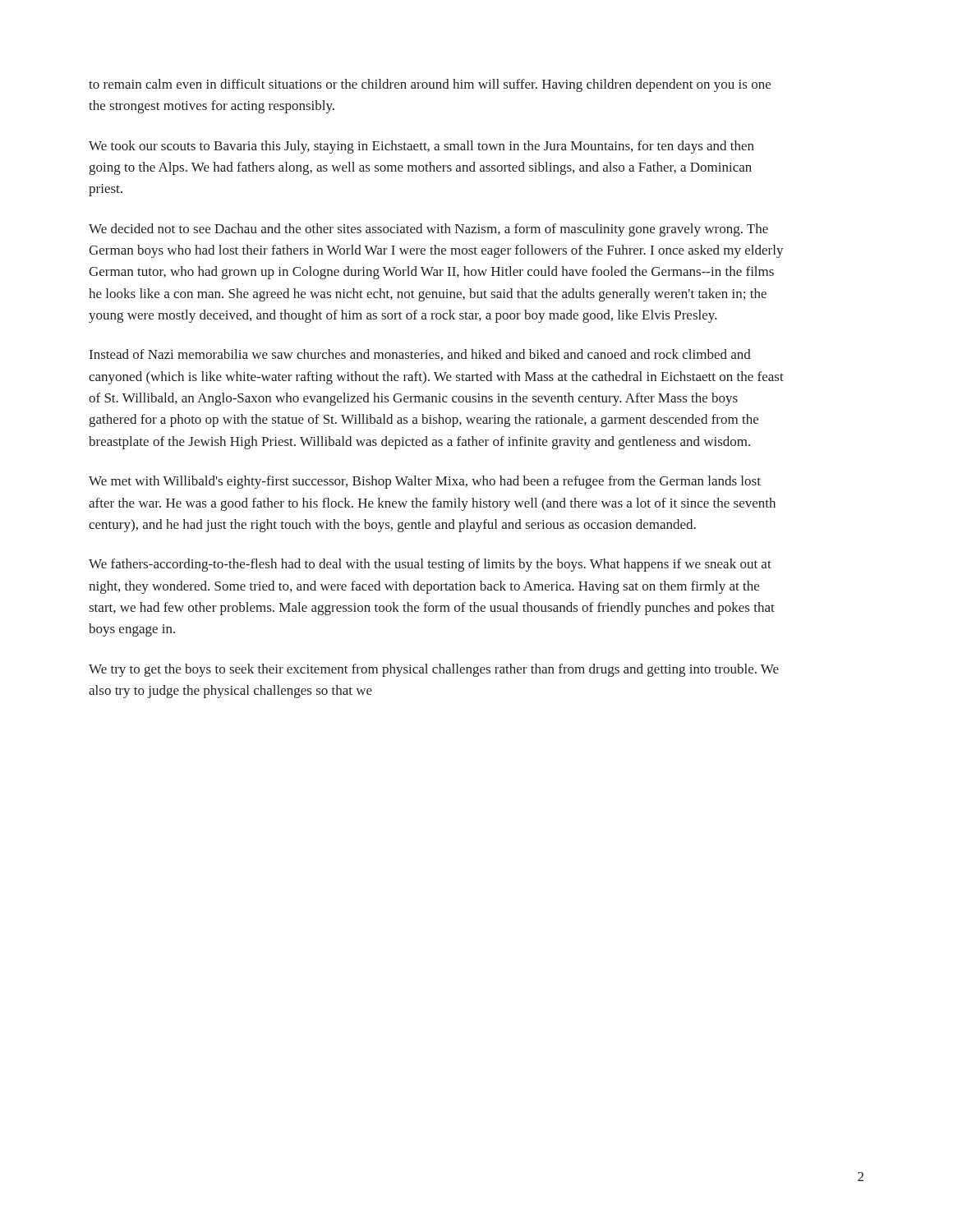Find the passage starting "We met with Willibald's eighty-first"
The height and width of the screenshot is (1232, 953).
(x=432, y=503)
